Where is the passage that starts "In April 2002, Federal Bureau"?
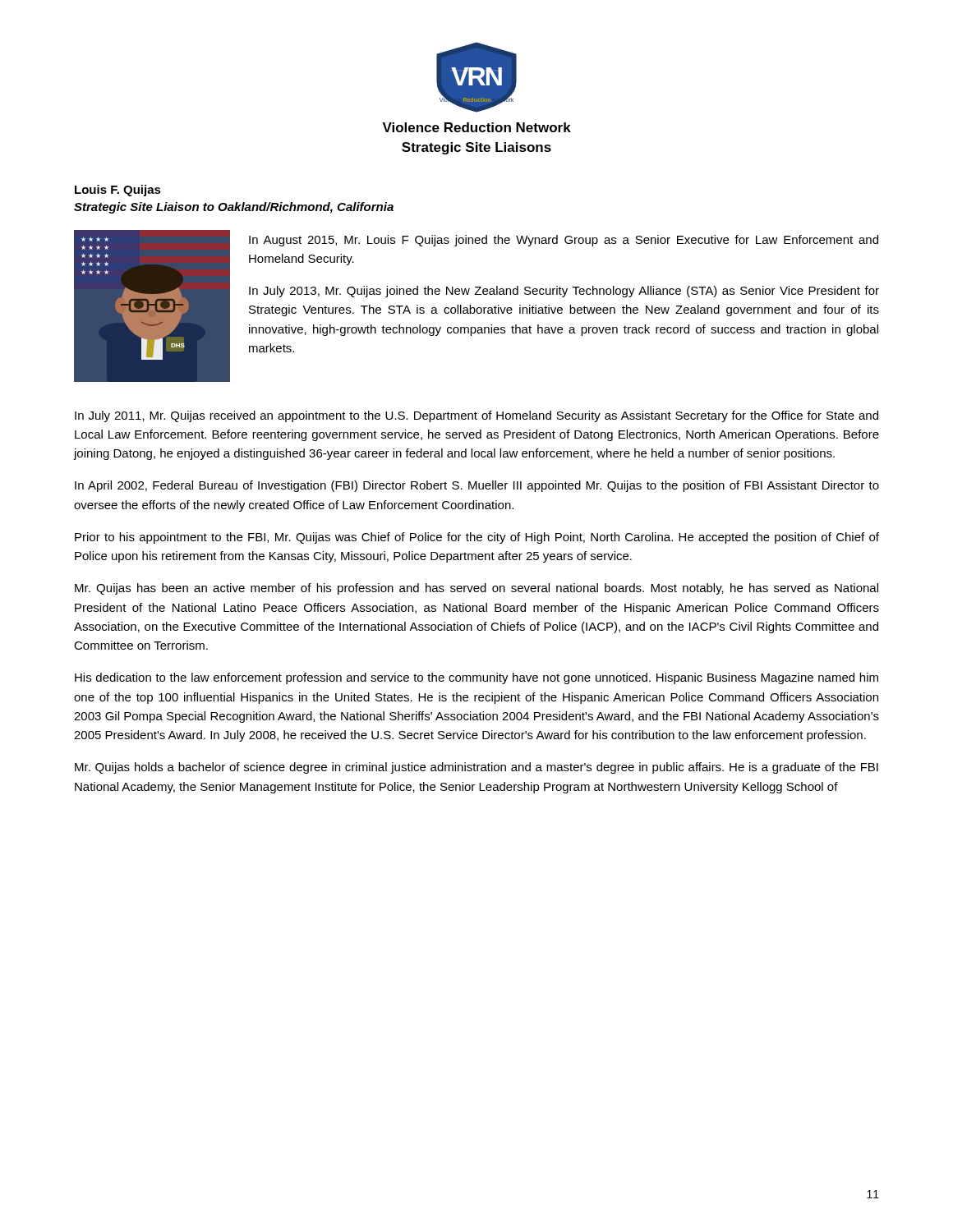Viewport: 953px width, 1232px height. click(476, 495)
